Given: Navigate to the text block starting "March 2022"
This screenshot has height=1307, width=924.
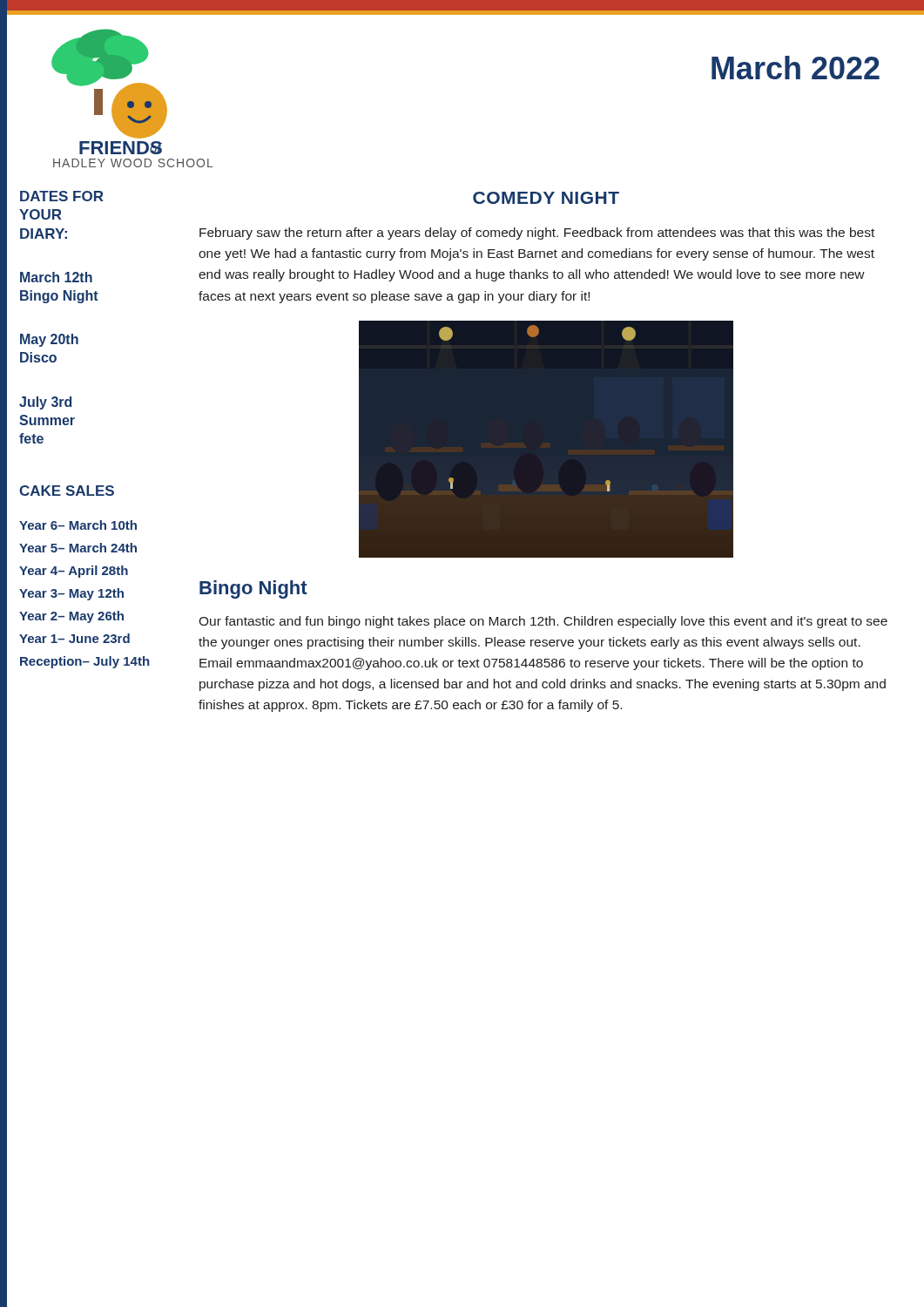Looking at the screenshot, I should pyautogui.click(x=795, y=68).
